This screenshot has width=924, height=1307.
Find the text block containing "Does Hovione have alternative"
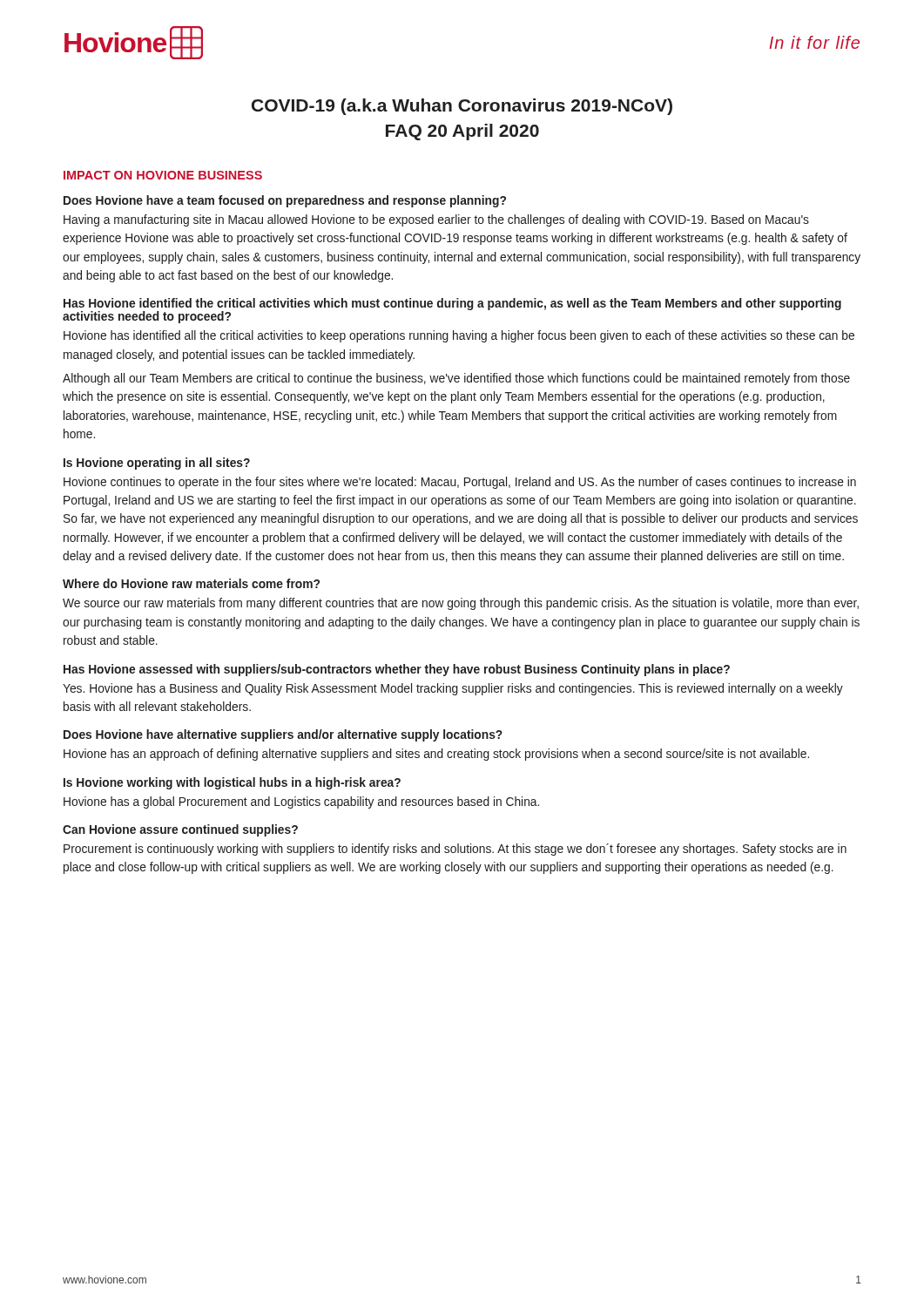[x=462, y=746]
